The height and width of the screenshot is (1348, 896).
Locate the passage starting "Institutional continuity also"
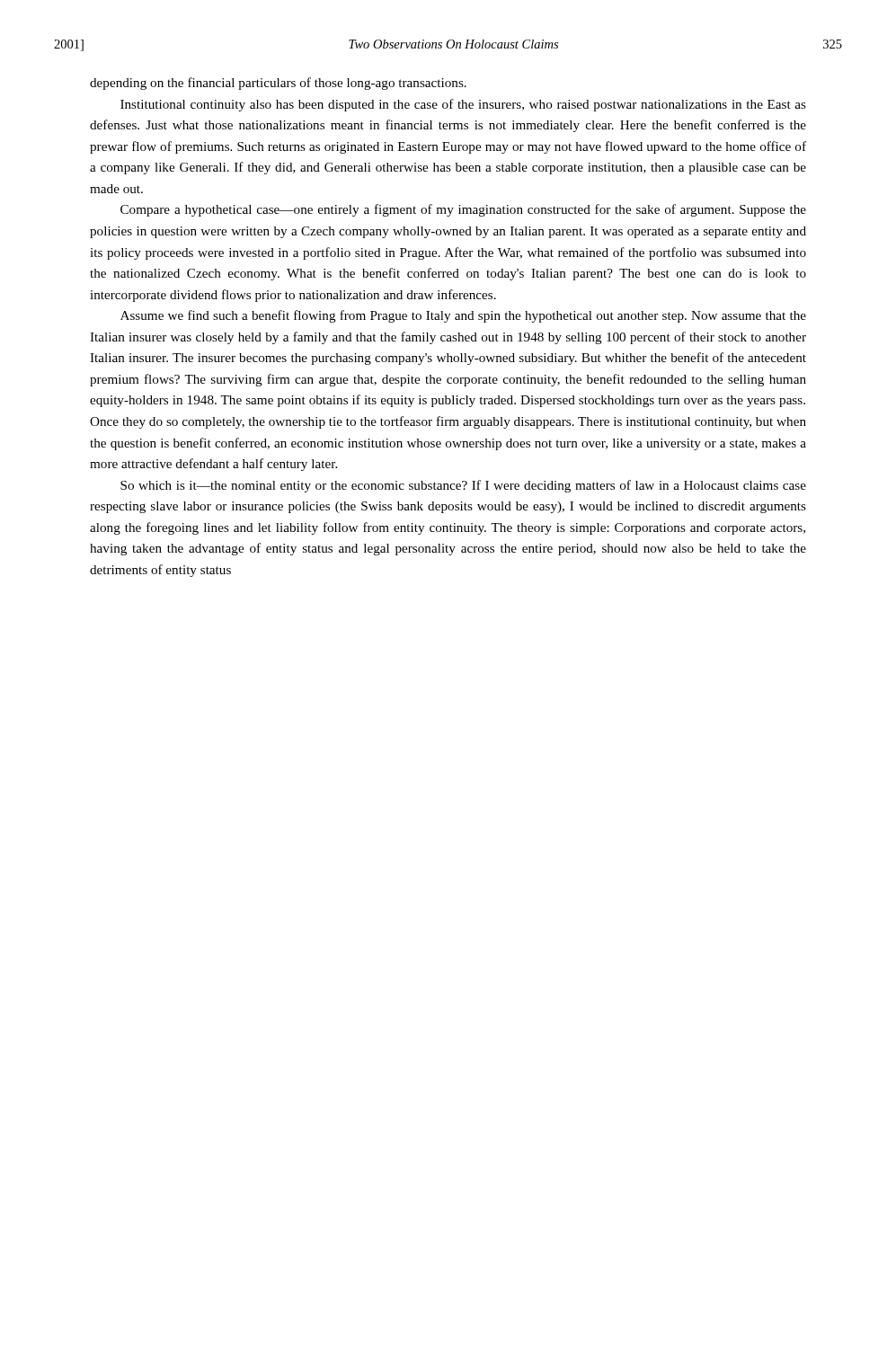pyautogui.click(x=448, y=146)
